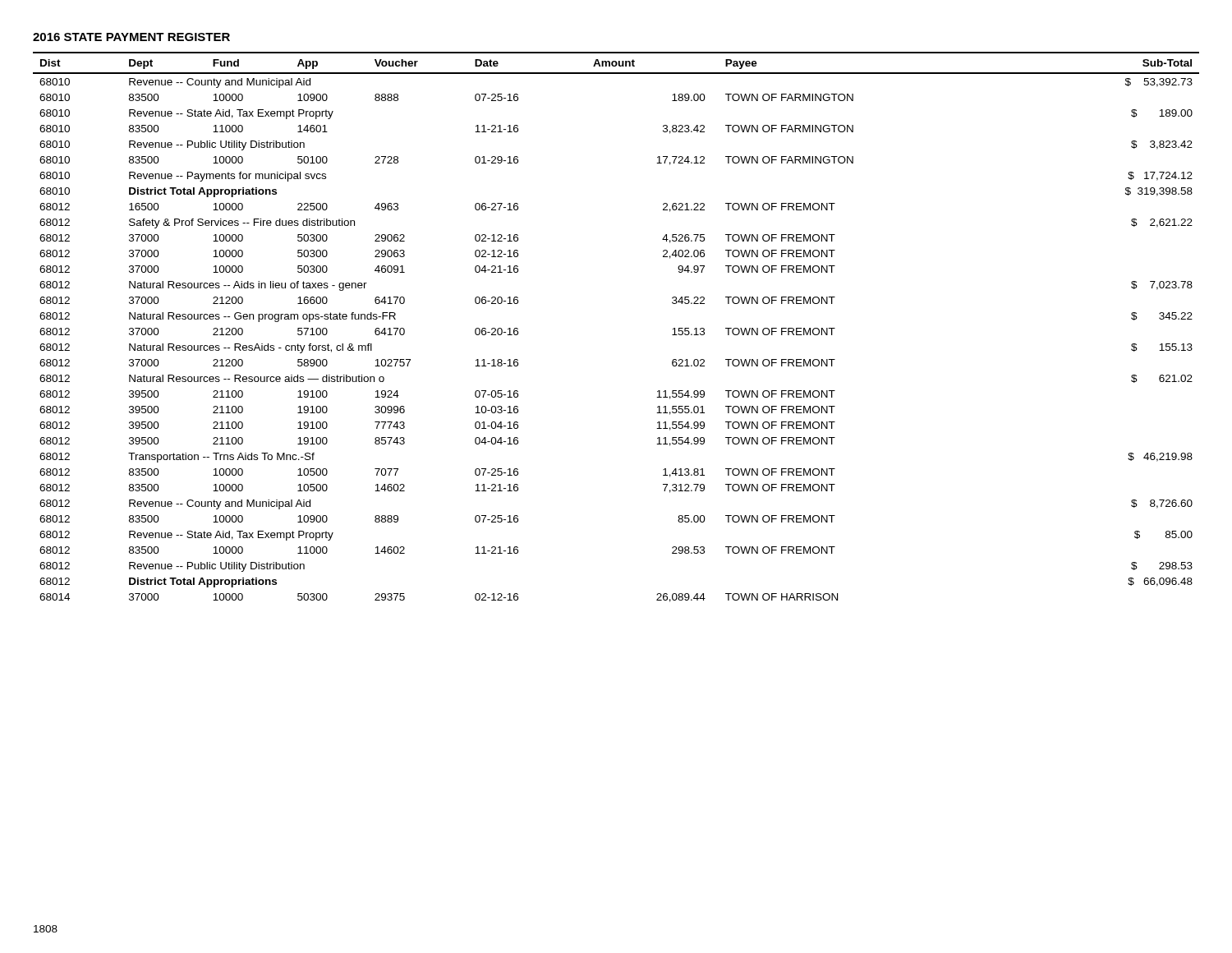Click on the title containing "2016 STATE PAYMENT REGISTER"
The height and width of the screenshot is (953, 1232).
pyautogui.click(x=132, y=37)
